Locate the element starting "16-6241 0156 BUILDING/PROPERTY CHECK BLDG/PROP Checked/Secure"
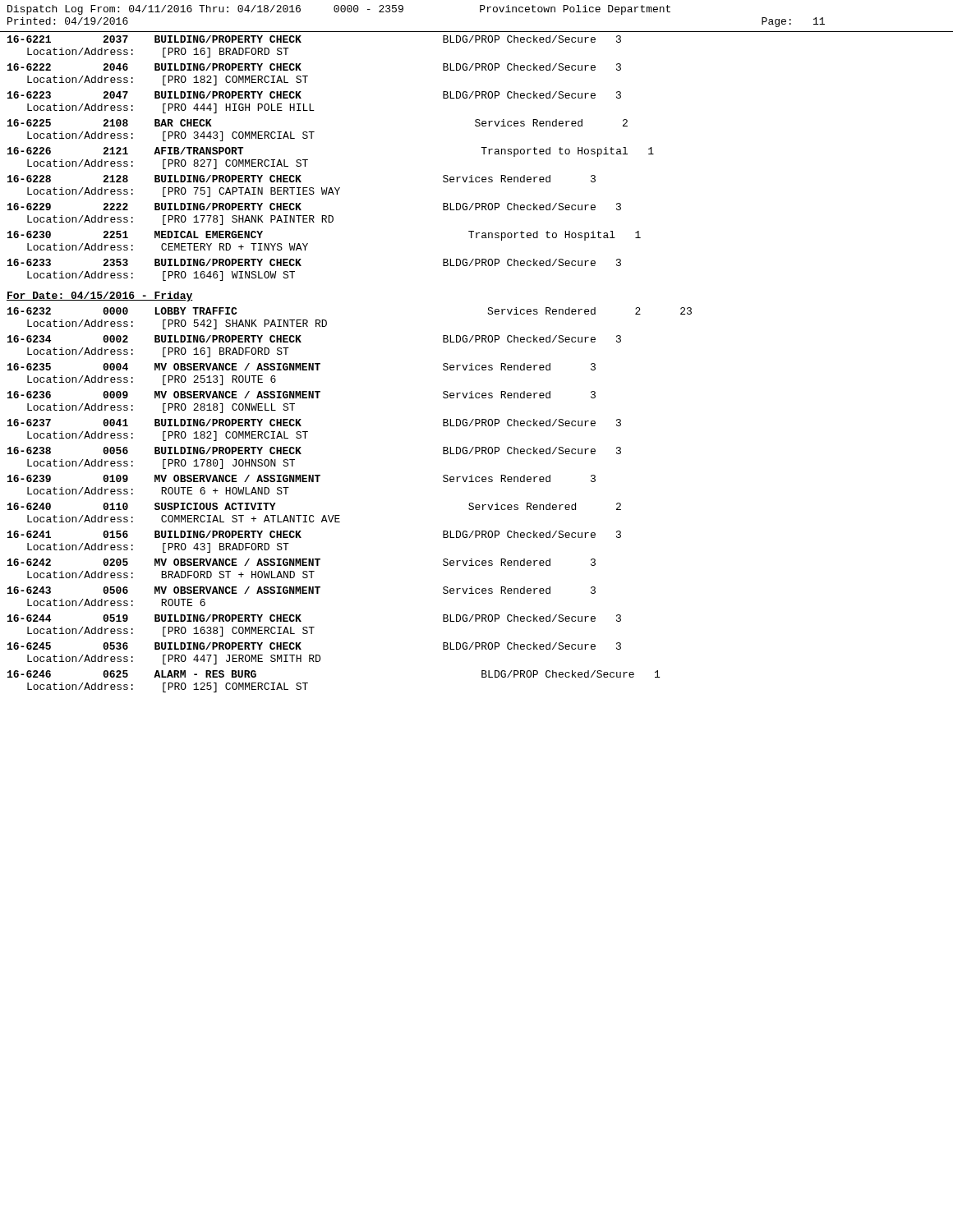The width and height of the screenshot is (953, 1232). (x=476, y=541)
